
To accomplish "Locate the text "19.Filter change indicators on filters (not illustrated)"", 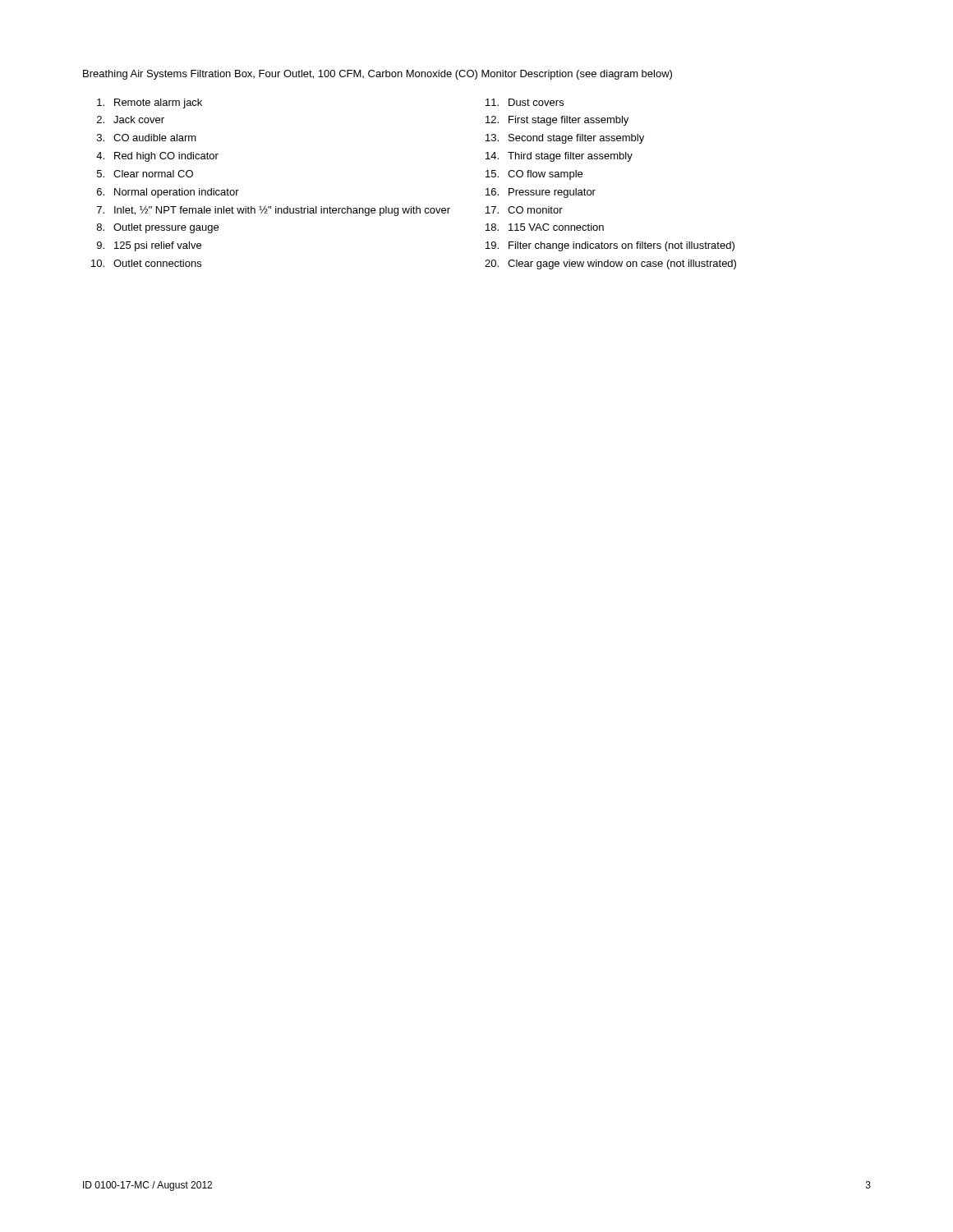I will [674, 246].
